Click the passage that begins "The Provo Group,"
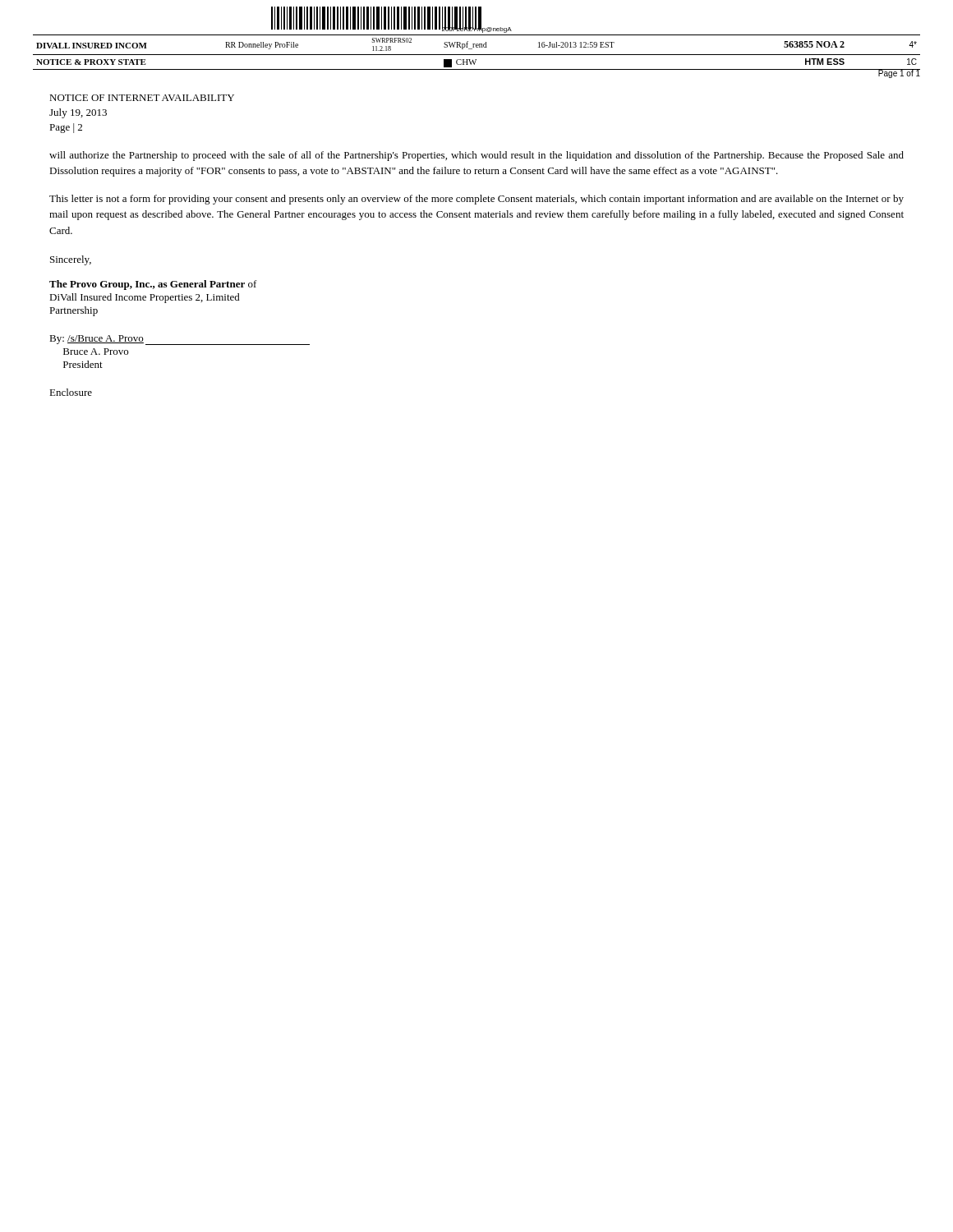Image resolution: width=953 pixels, height=1232 pixels. [153, 297]
